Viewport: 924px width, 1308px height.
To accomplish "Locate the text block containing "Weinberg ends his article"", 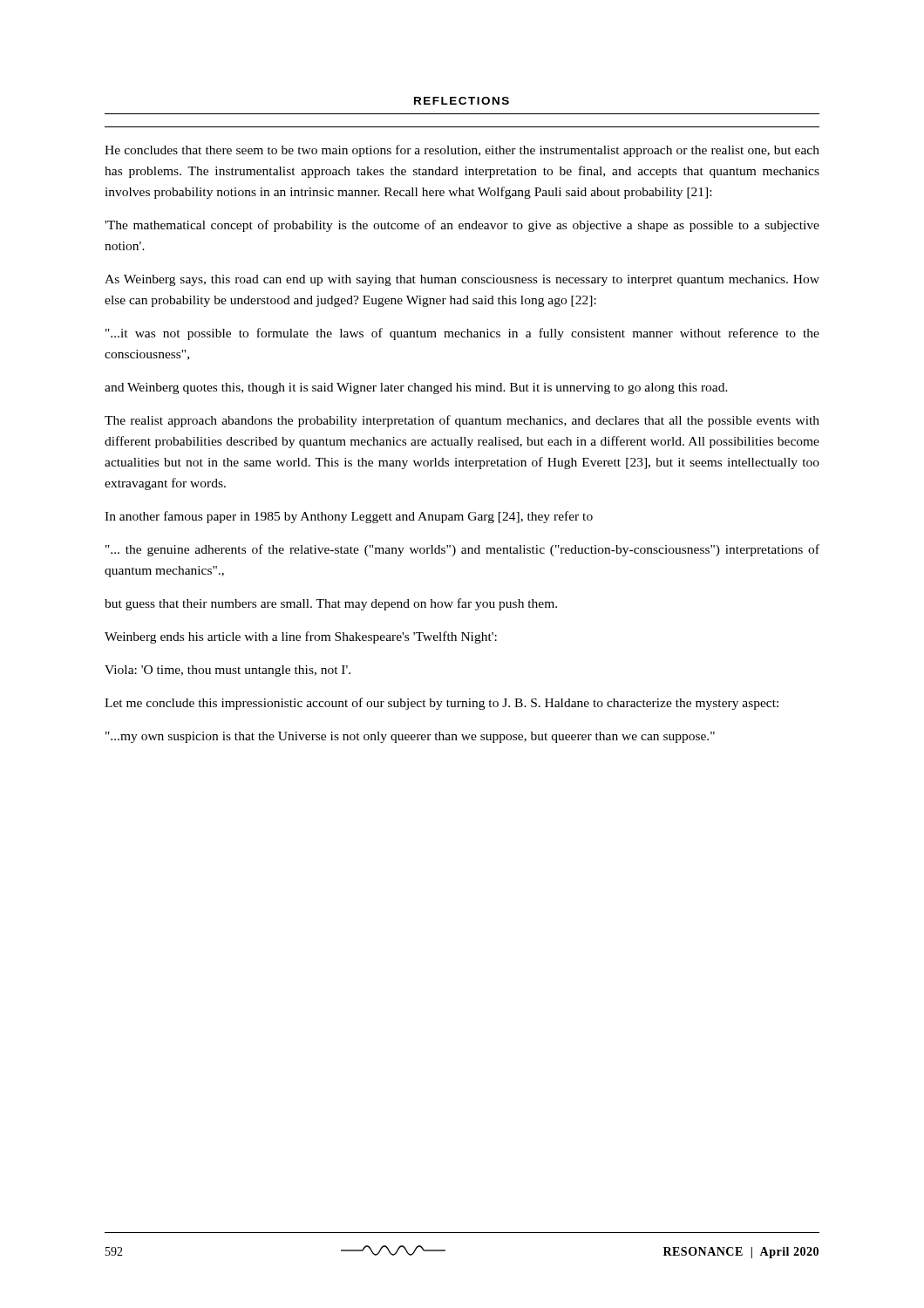I will click(301, 636).
